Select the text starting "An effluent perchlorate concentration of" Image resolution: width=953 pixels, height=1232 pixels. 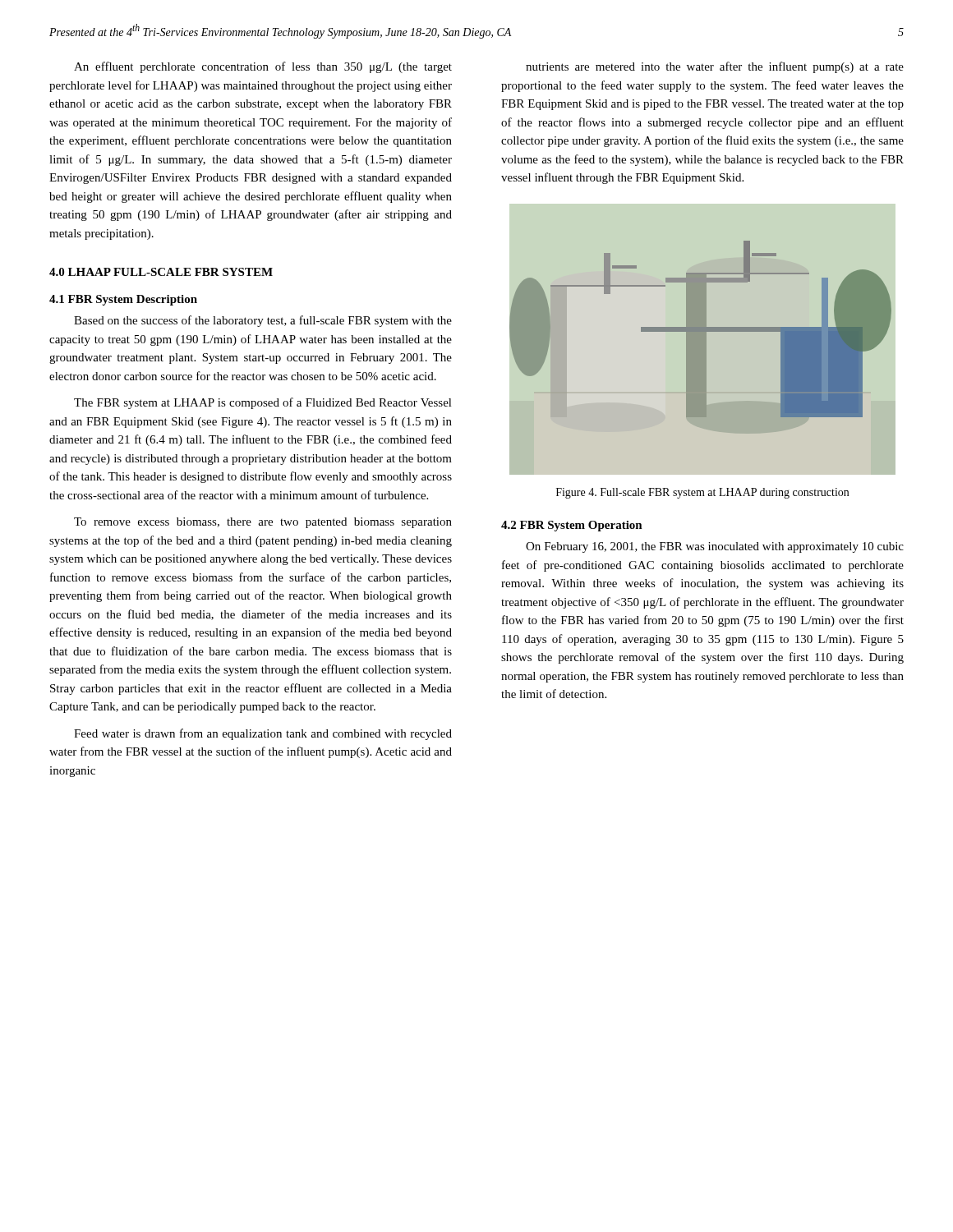tap(251, 150)
